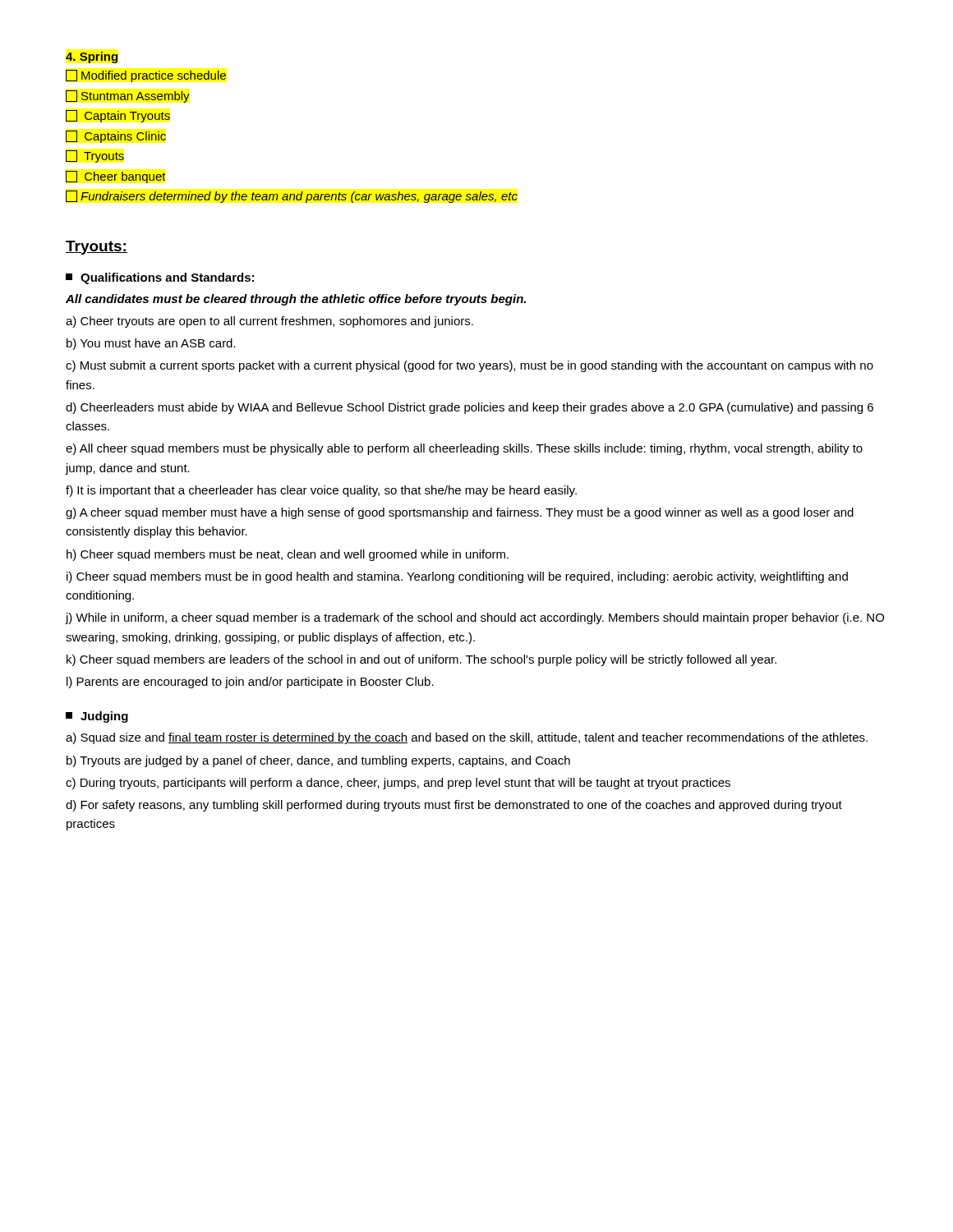
Task: Locate the element starting "Fundraisers determined by the team and"
Action: 292,196
